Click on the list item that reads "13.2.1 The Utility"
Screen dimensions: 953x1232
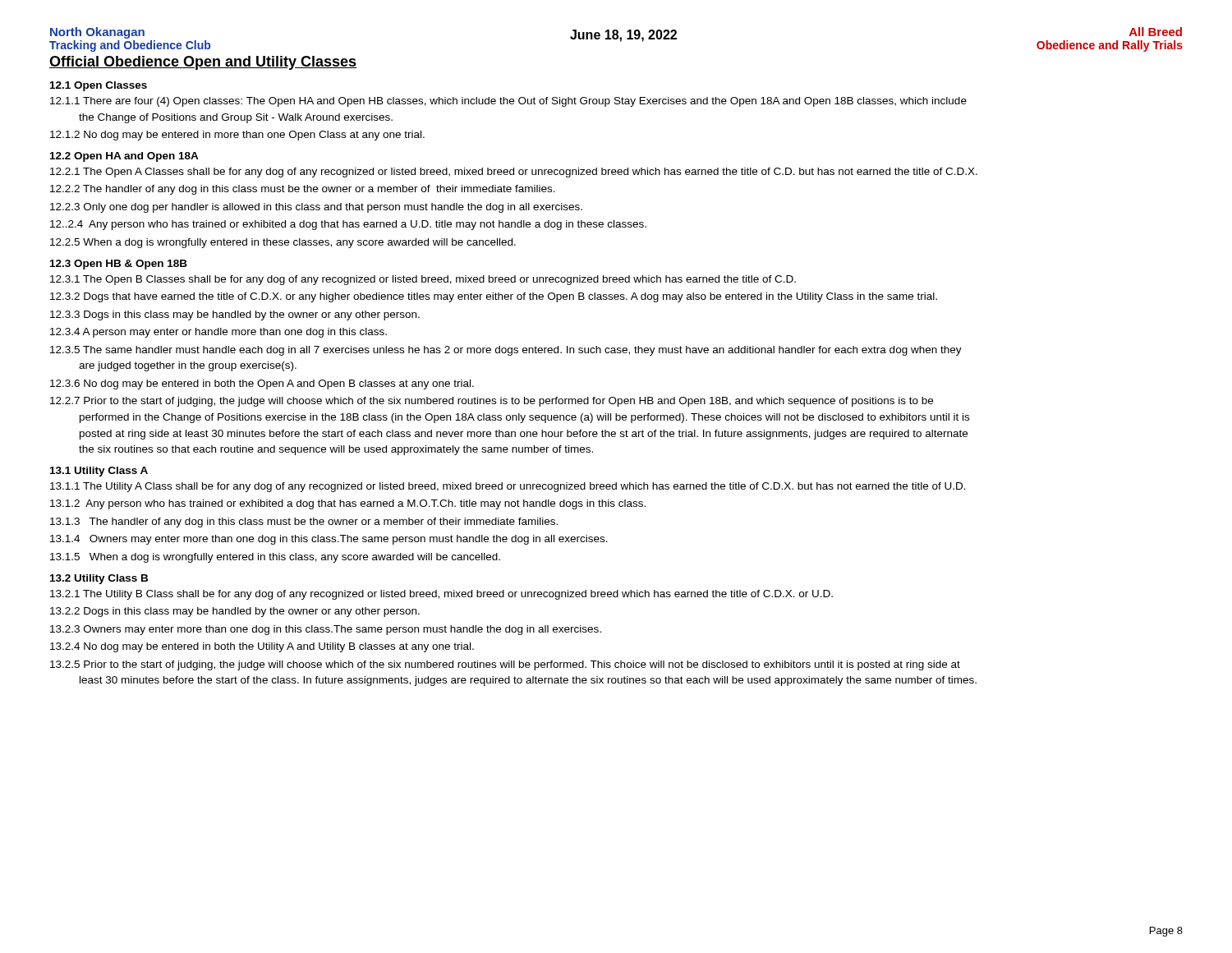441,593
